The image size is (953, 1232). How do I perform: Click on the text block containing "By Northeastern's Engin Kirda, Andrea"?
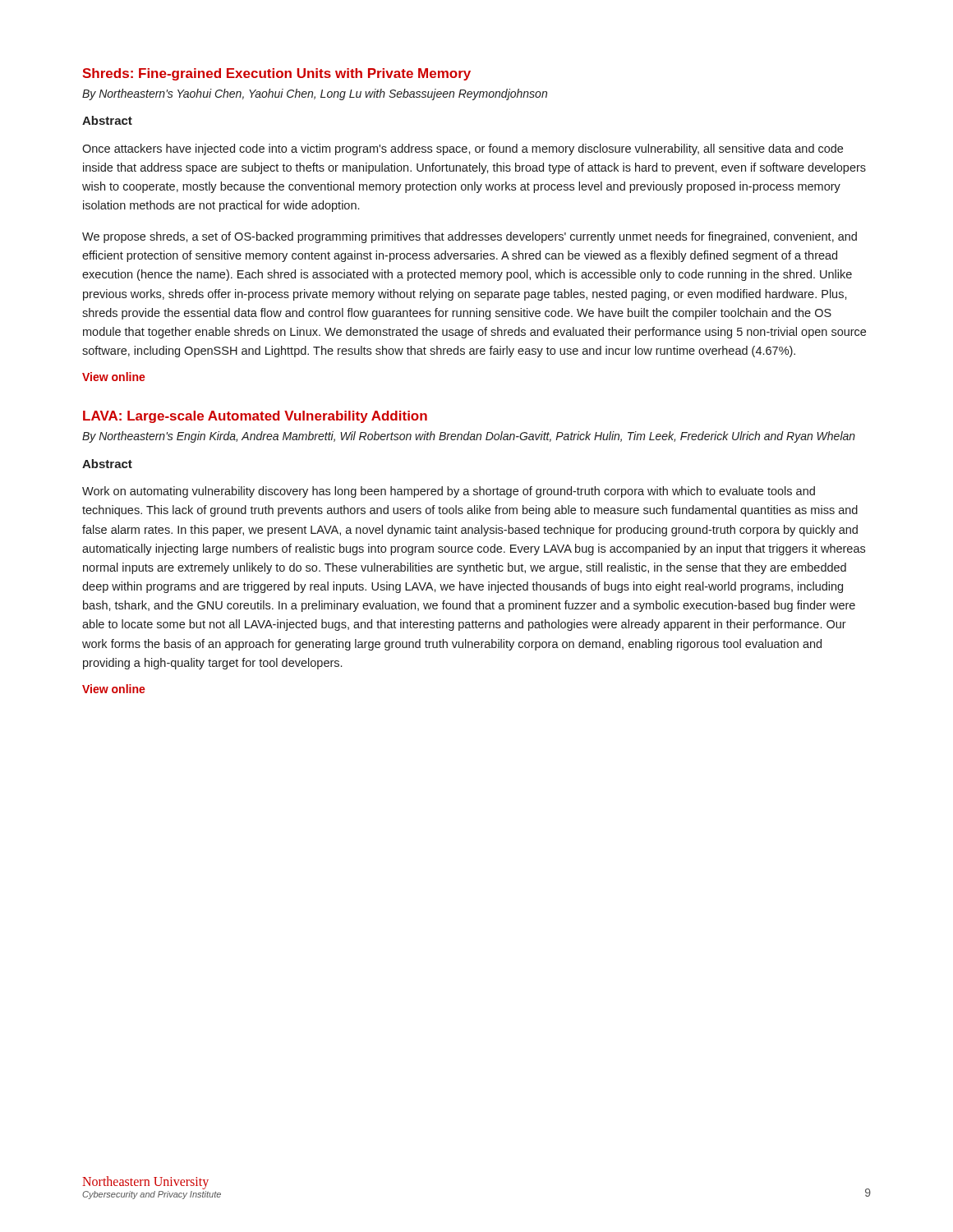point(469,436)
